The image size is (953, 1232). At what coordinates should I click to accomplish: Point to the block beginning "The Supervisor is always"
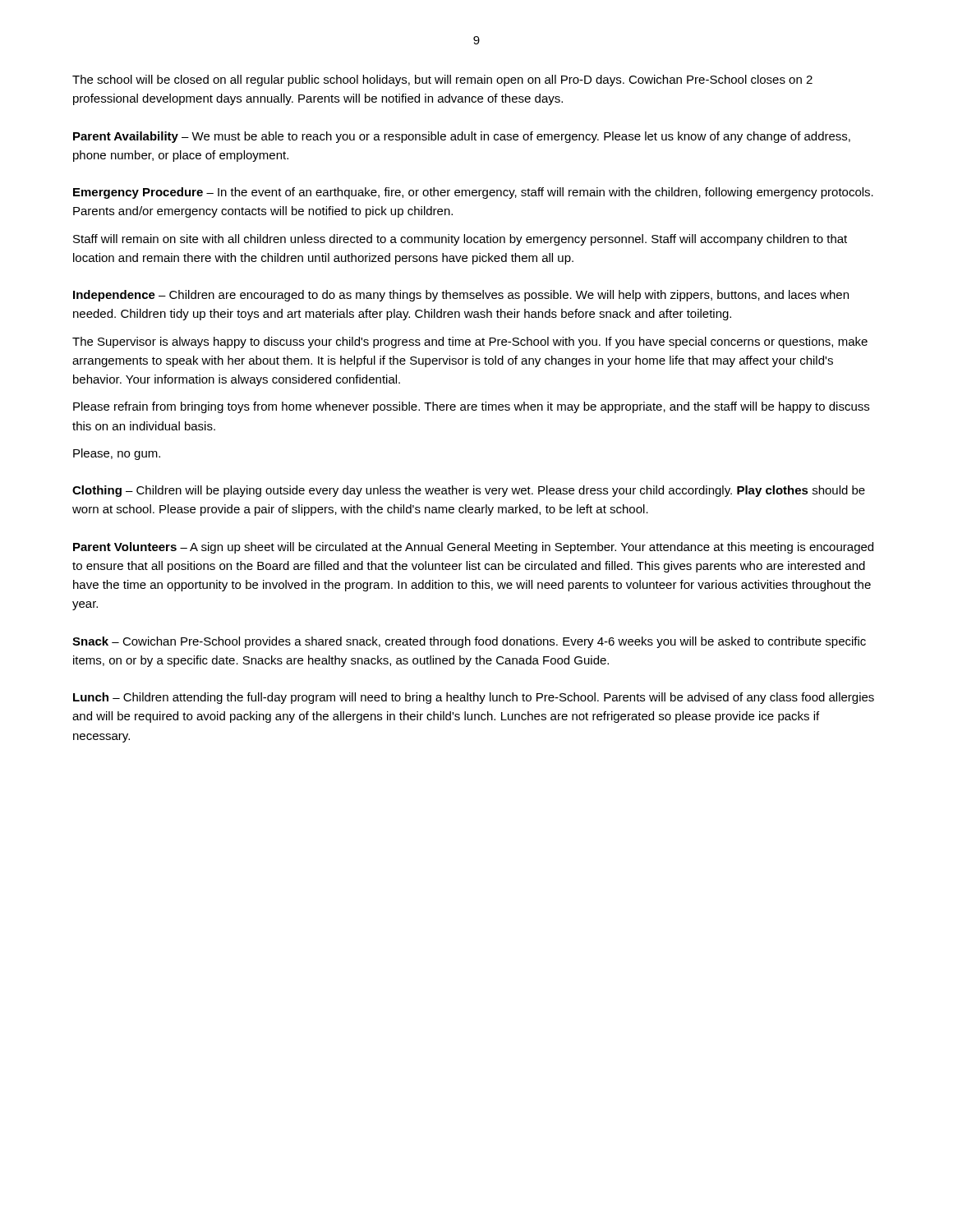(x=470, y=360)
